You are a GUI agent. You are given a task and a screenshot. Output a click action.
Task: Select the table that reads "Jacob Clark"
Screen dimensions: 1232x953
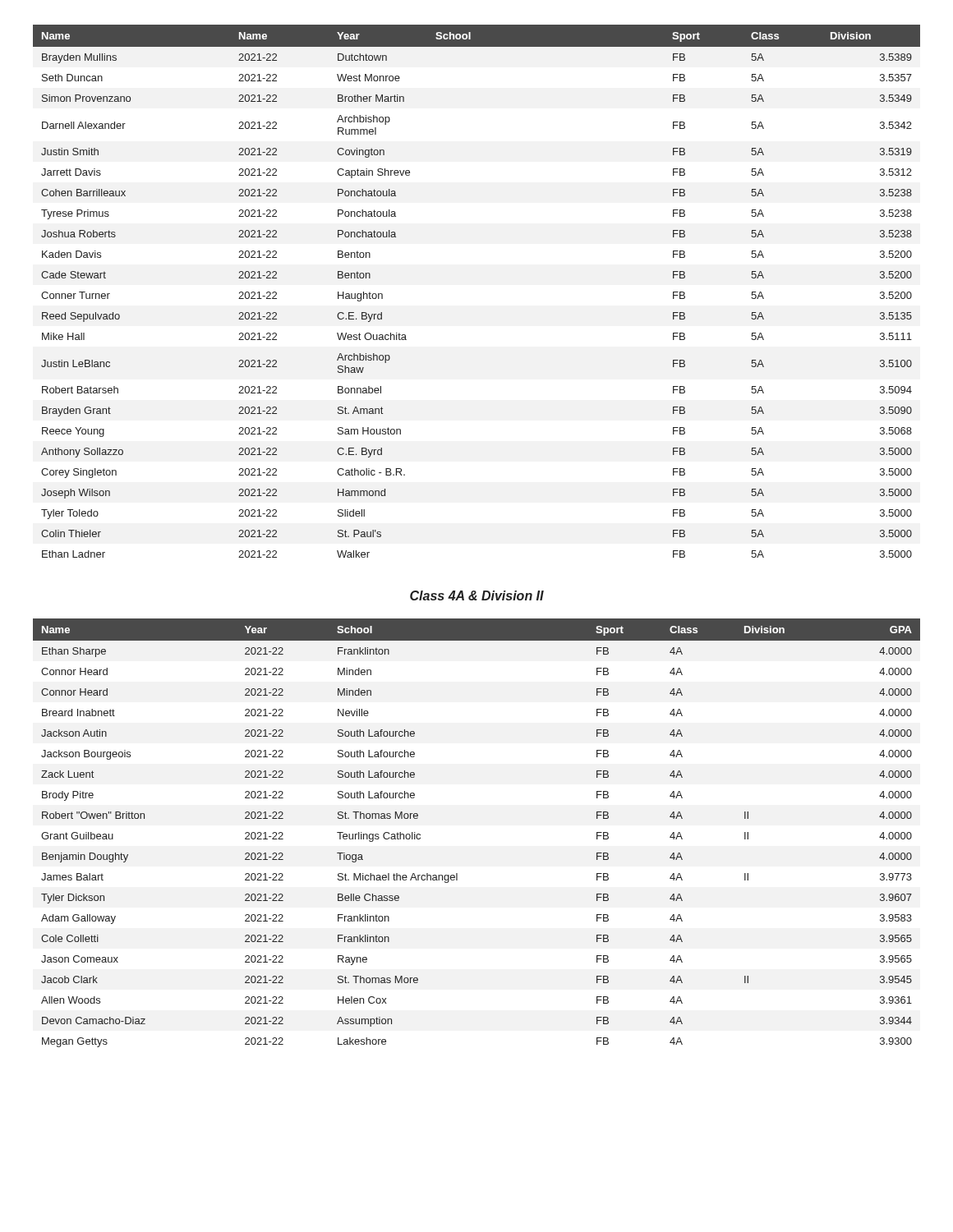tap(476, 835)
